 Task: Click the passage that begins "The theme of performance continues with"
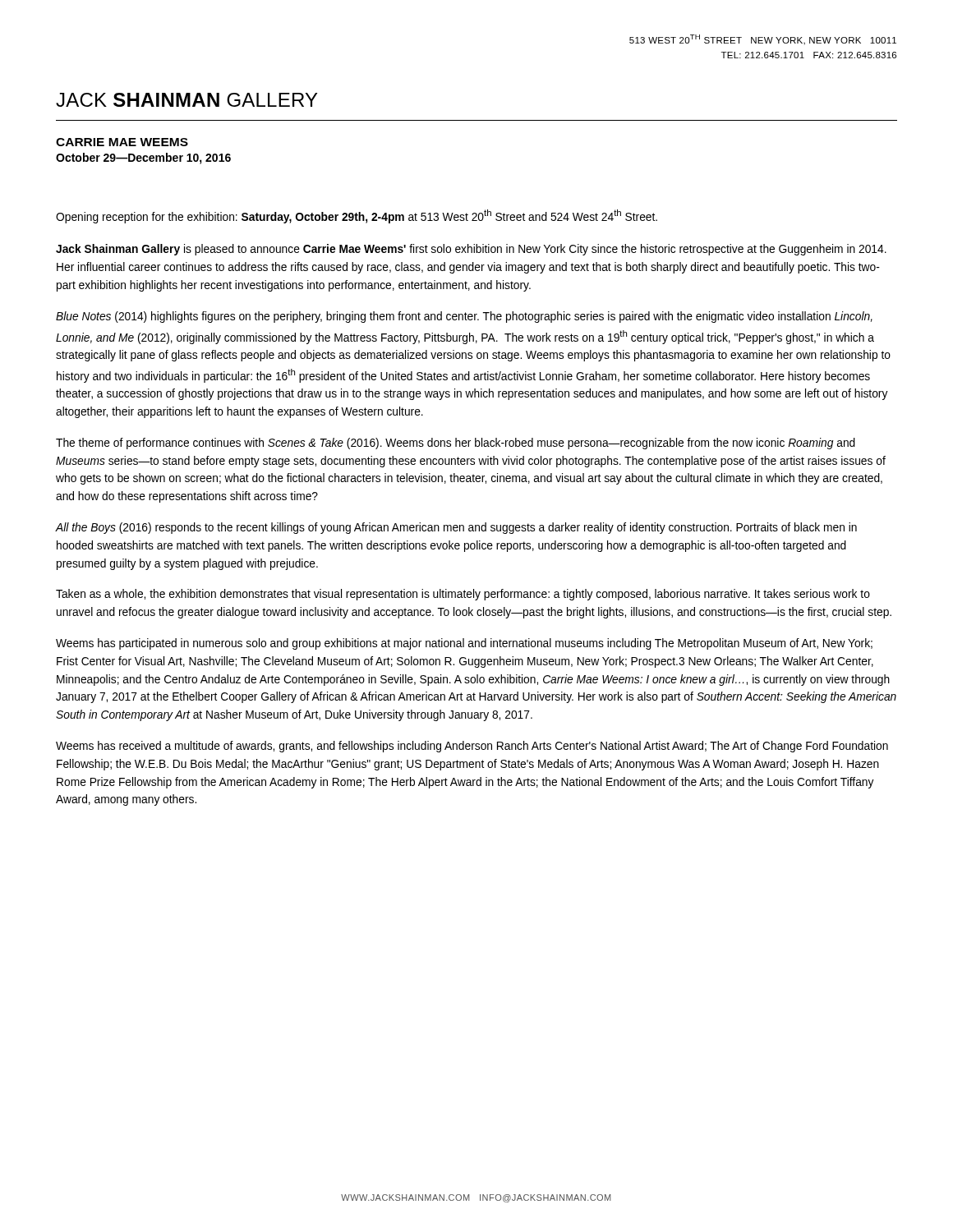(x=476, y=470)
